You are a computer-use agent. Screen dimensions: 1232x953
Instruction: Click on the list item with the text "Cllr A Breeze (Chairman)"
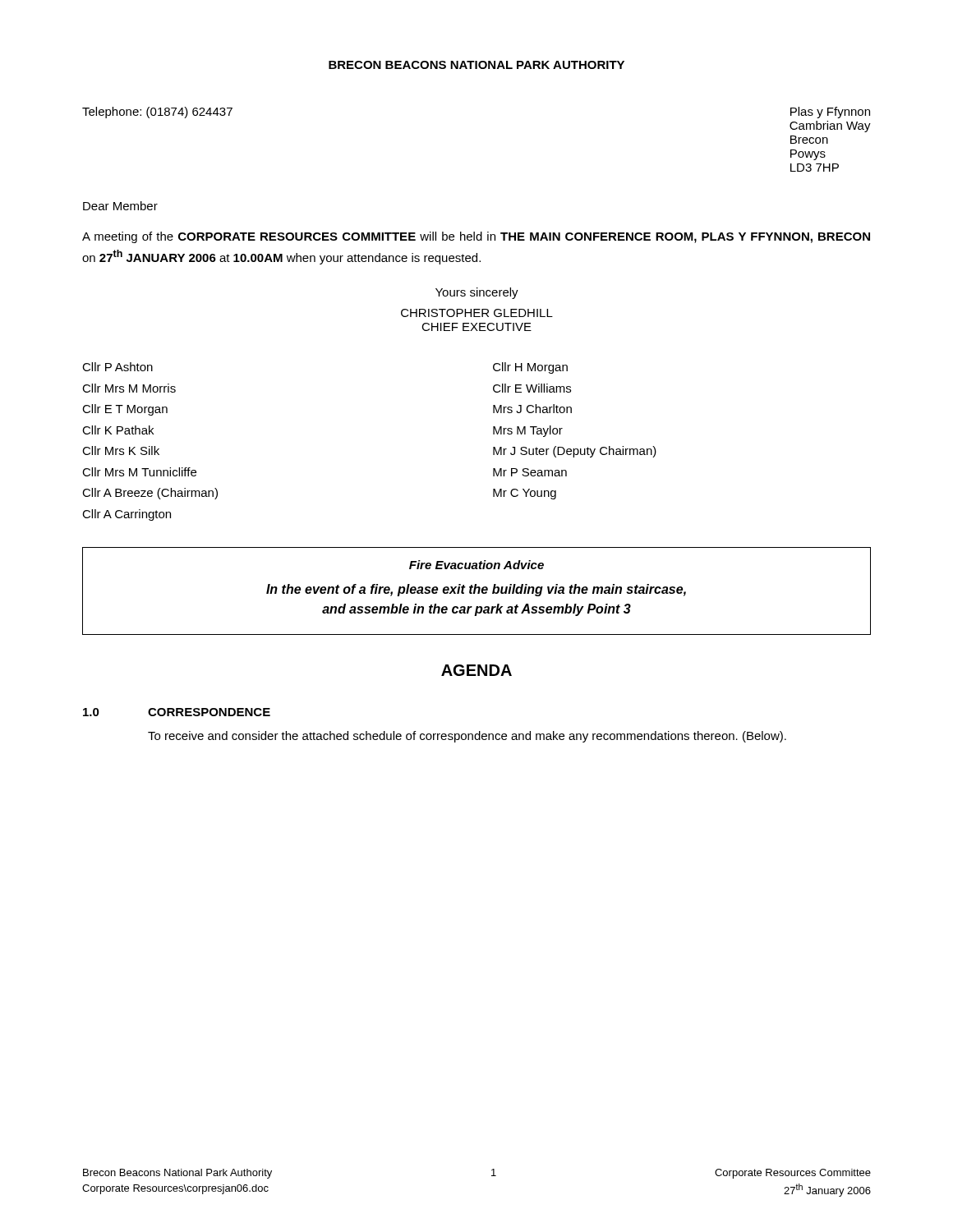[150, 492]
